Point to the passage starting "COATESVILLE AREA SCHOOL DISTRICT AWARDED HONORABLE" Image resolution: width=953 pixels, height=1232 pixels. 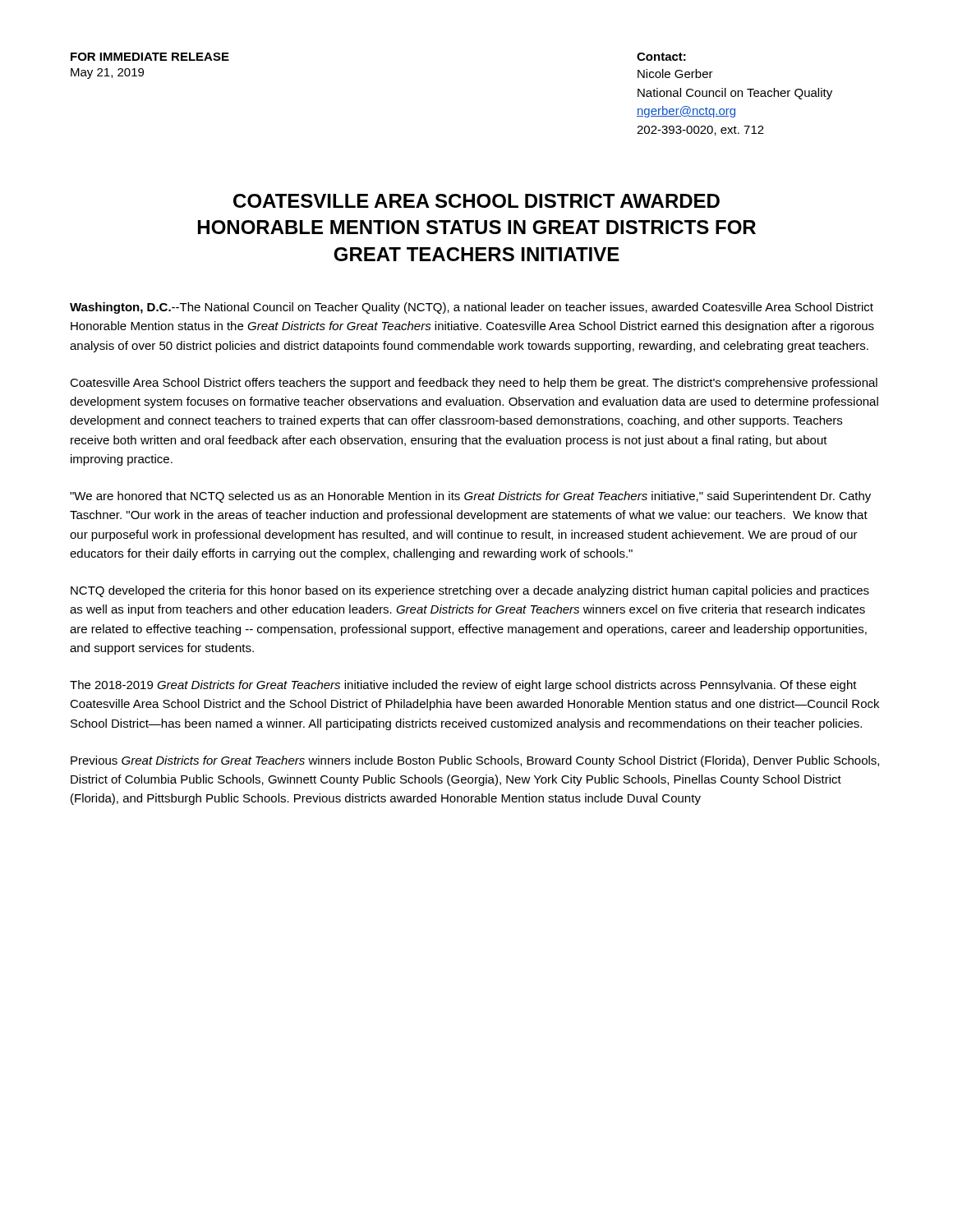coord(476,228)
